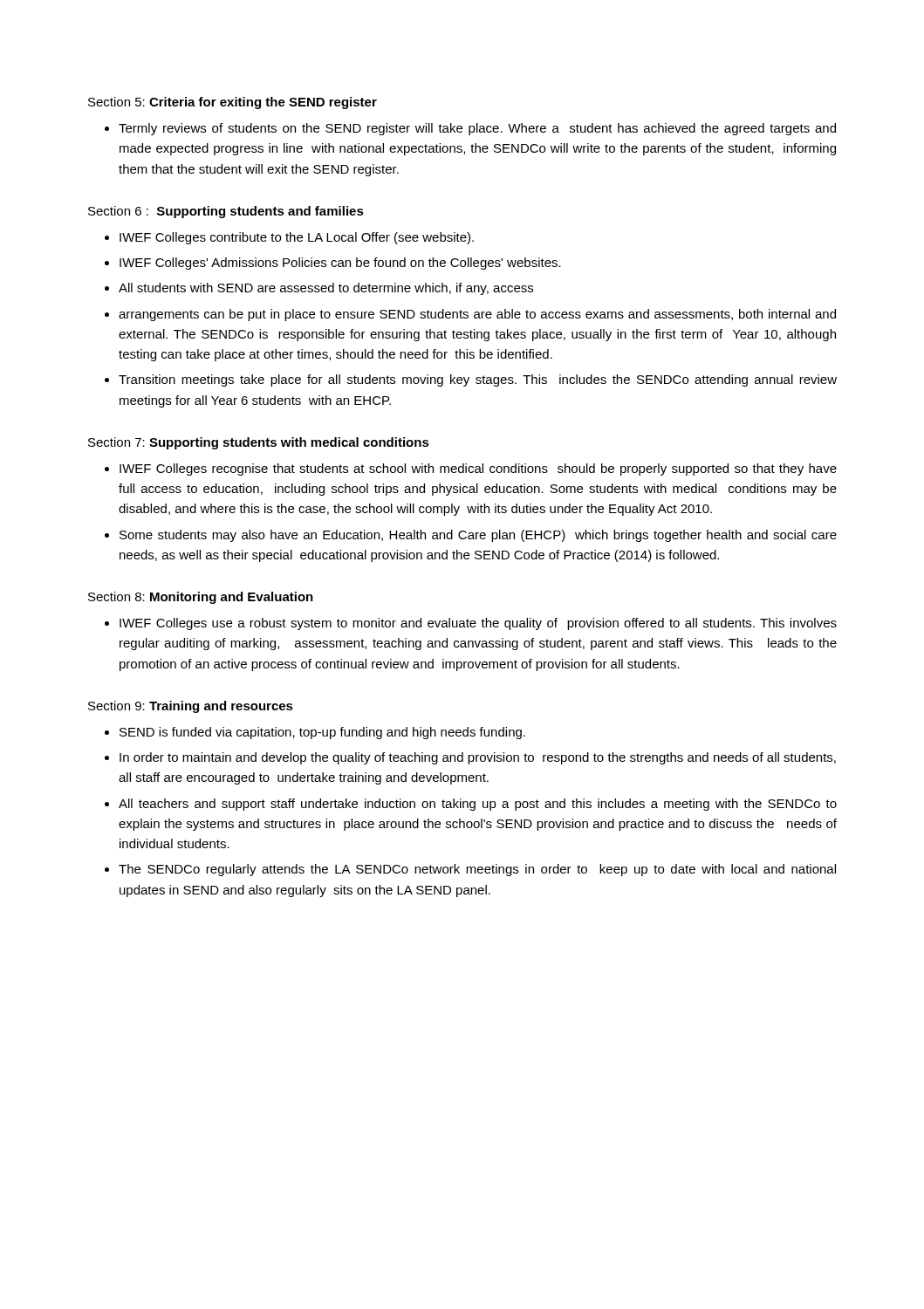Click on the section header that reads "Section 6 :"
Screen dimensions: 1309x924
tap(225, 211)
